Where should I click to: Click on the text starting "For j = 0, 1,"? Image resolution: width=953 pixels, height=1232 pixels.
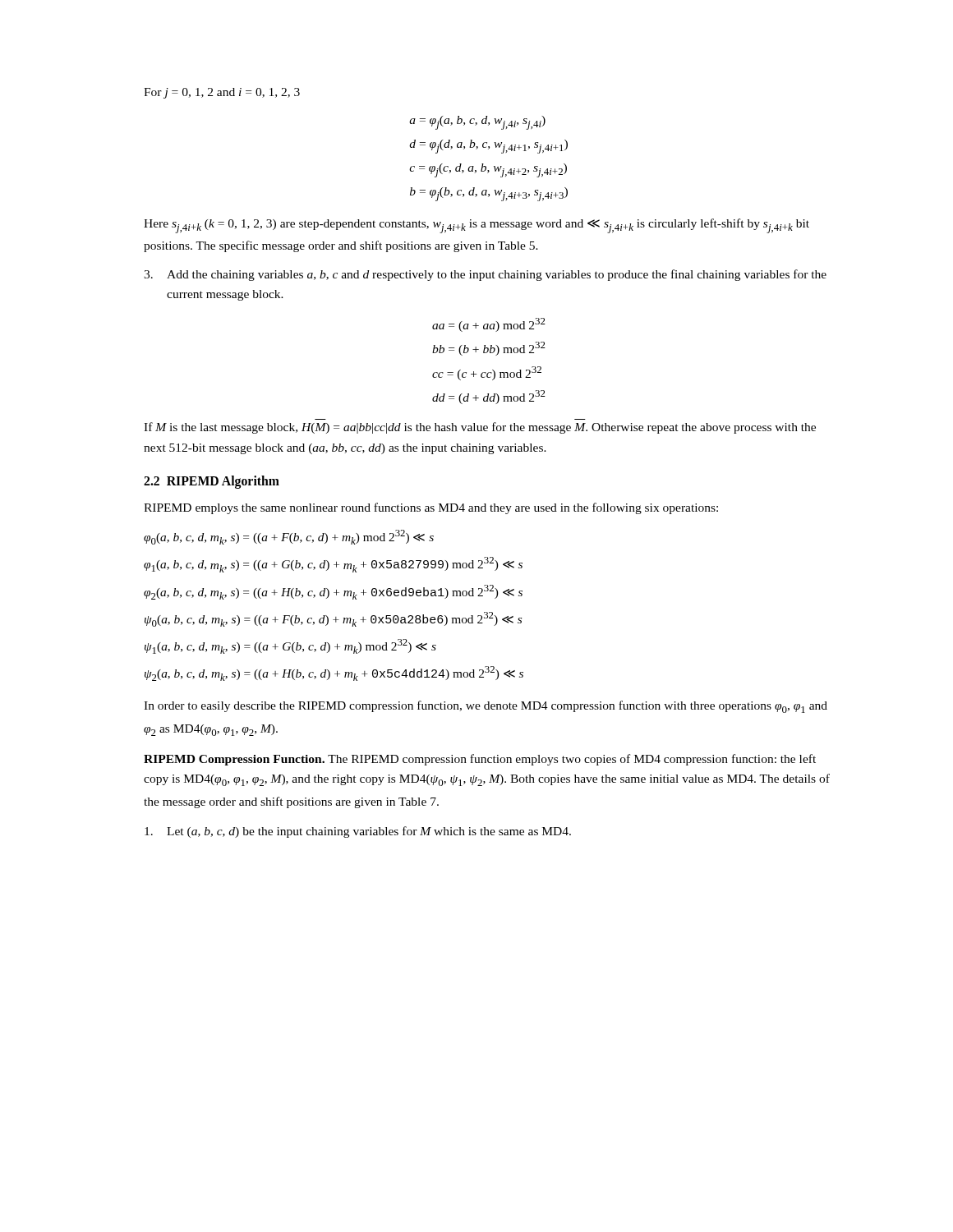[222, 92]
